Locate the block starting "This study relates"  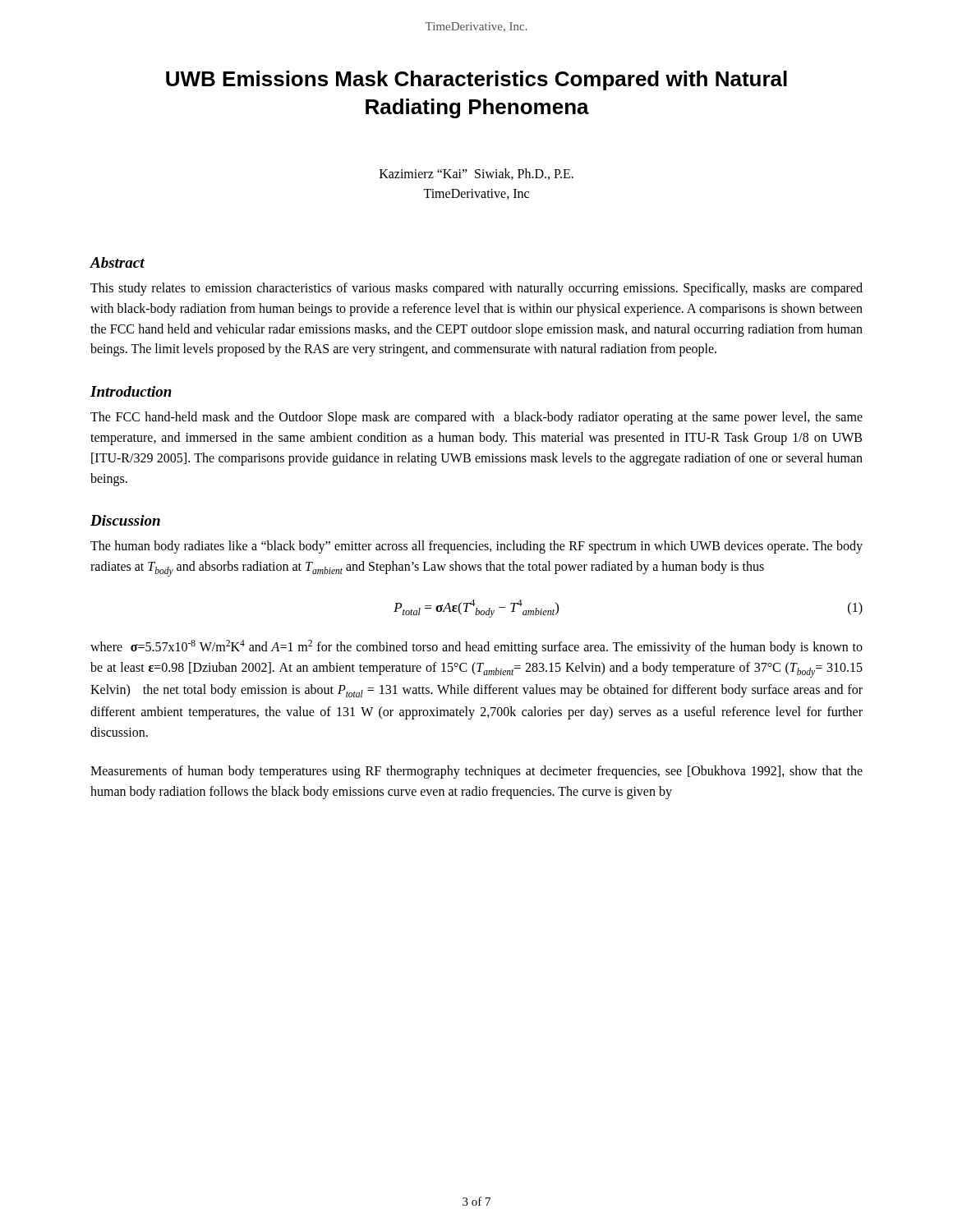tap(476, 318)
